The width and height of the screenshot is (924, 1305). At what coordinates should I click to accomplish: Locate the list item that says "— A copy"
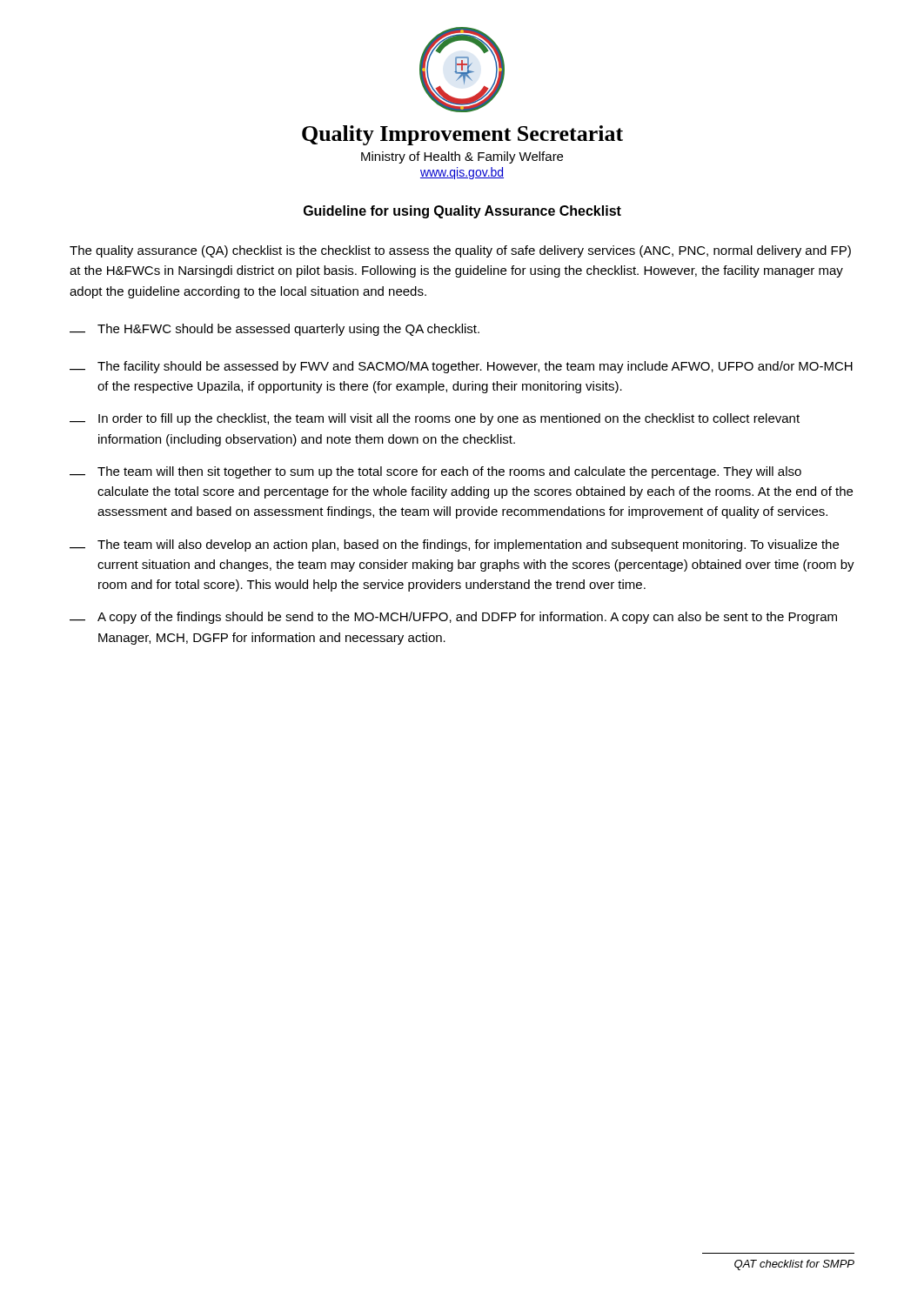462,627
